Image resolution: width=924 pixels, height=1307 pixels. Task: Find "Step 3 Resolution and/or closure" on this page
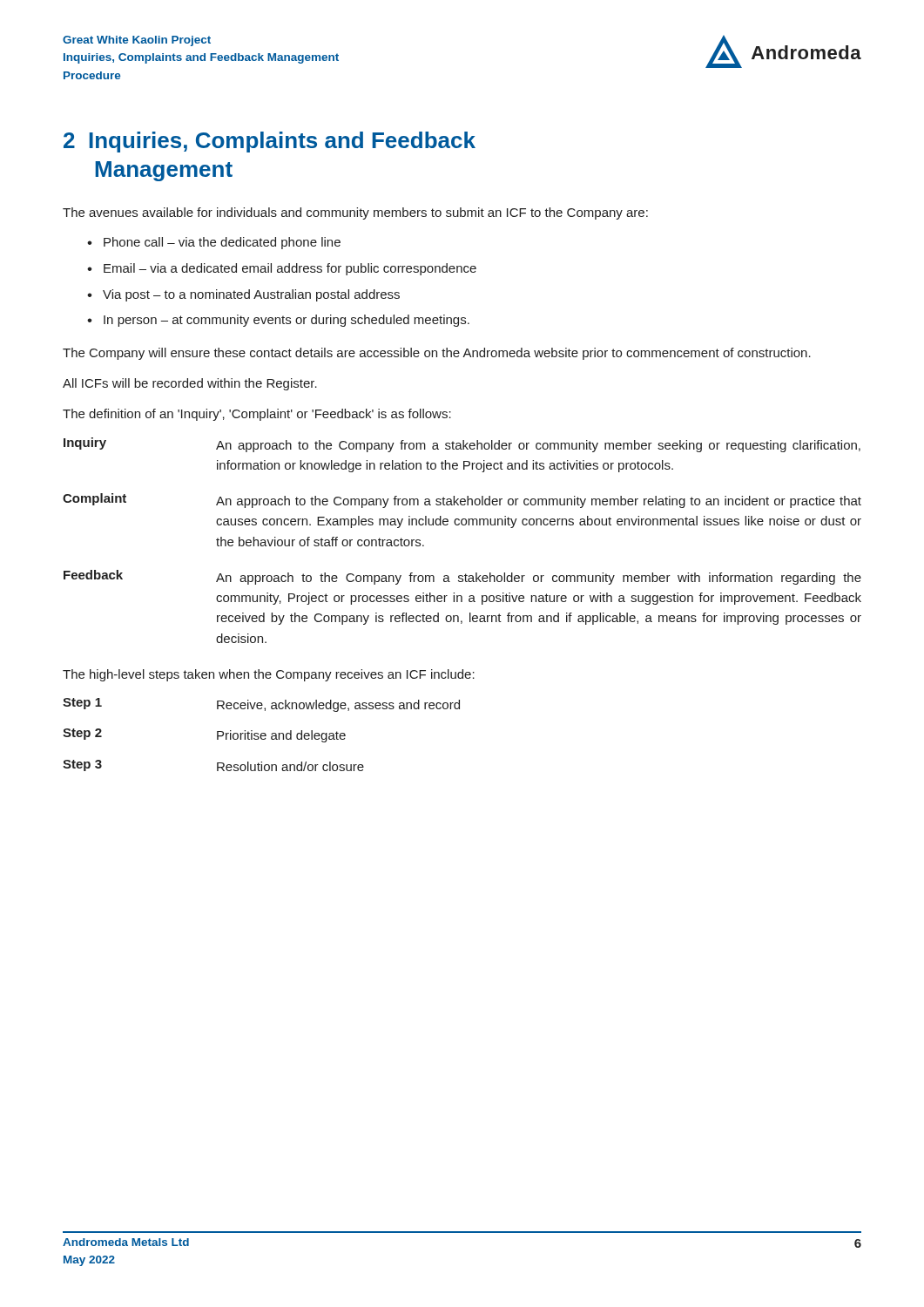tap(213, 765)
